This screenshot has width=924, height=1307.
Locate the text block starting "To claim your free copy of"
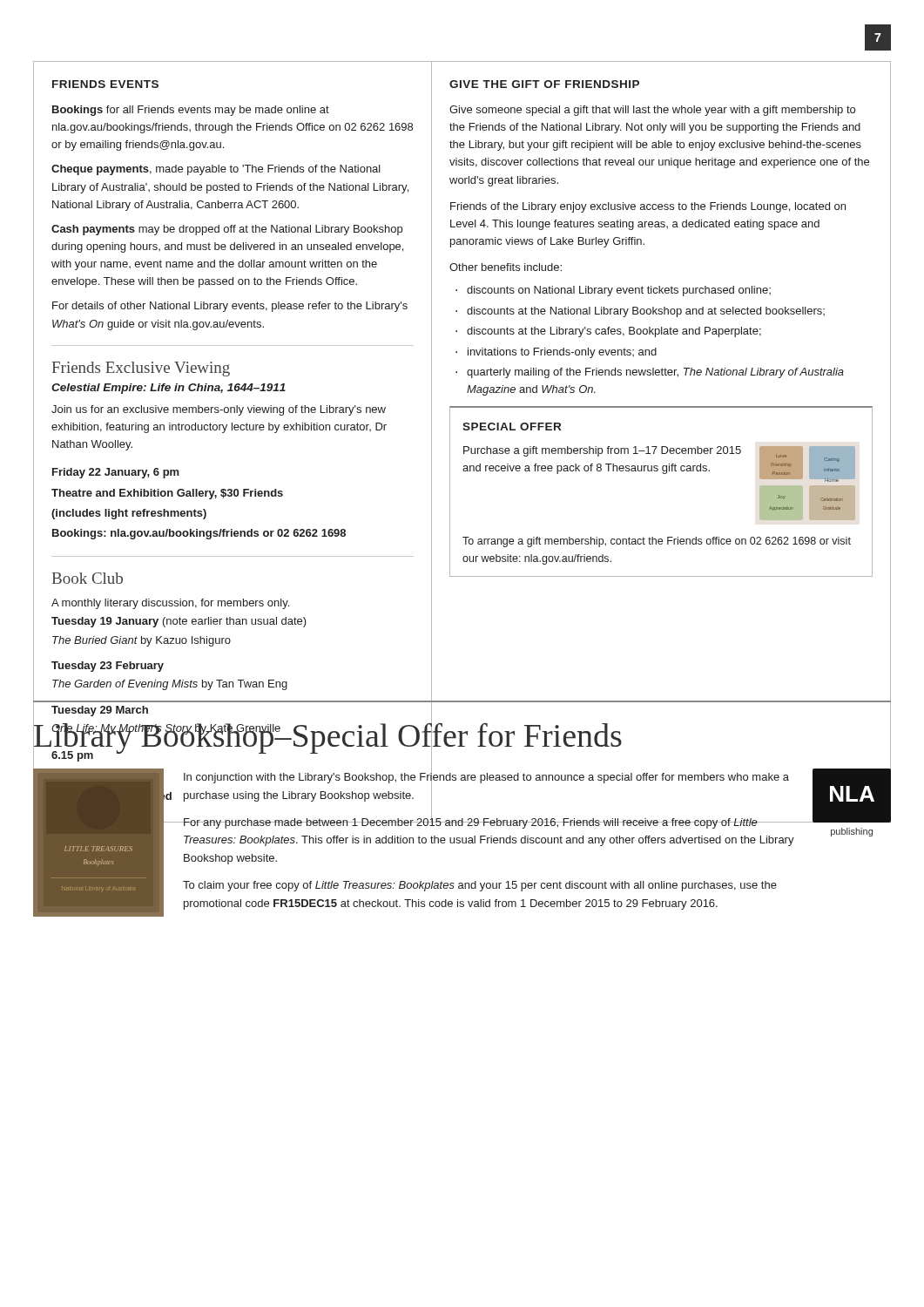click(x=480, y=894)
